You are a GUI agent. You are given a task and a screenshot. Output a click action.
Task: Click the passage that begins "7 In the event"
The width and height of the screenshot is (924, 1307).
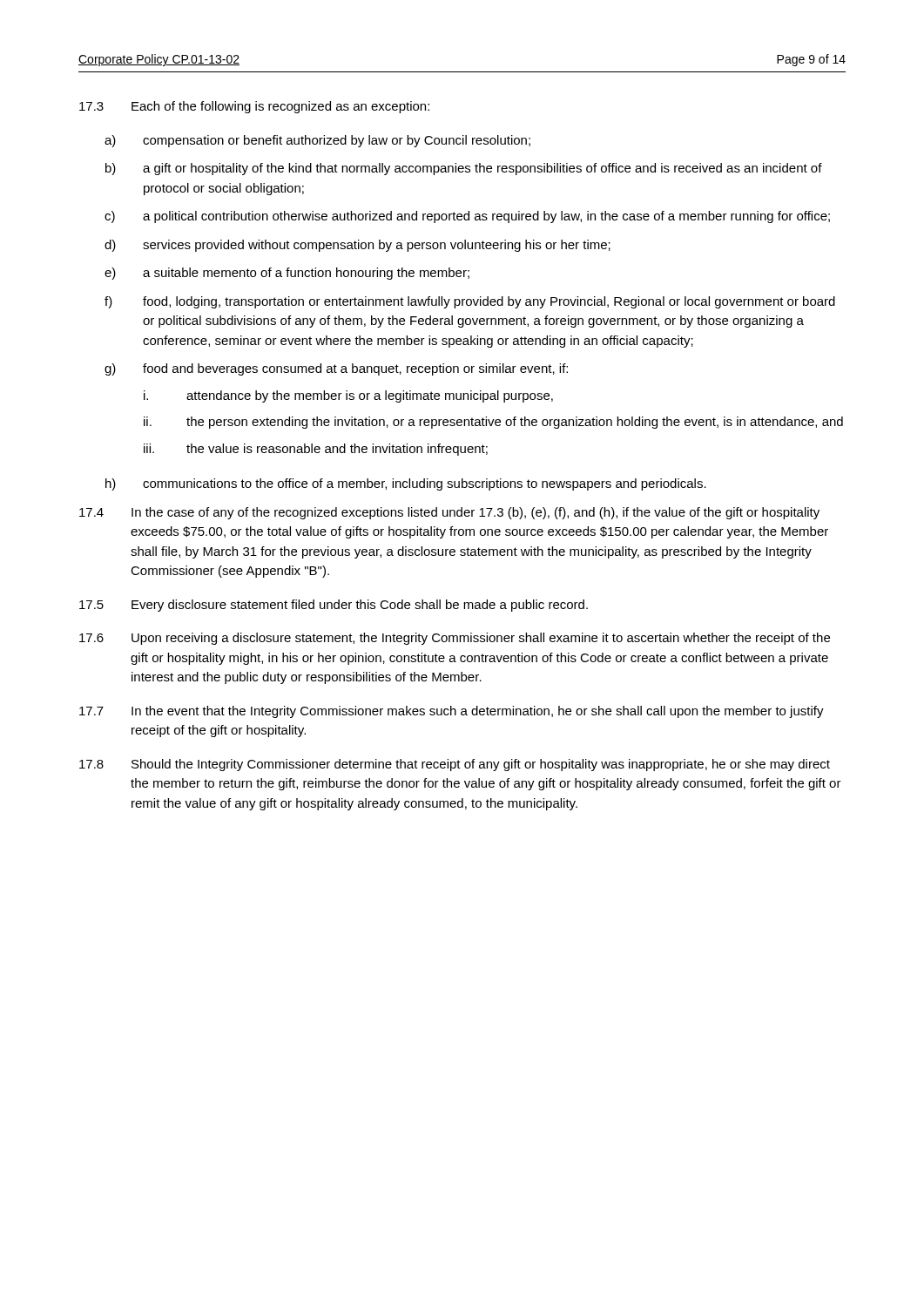462,721
